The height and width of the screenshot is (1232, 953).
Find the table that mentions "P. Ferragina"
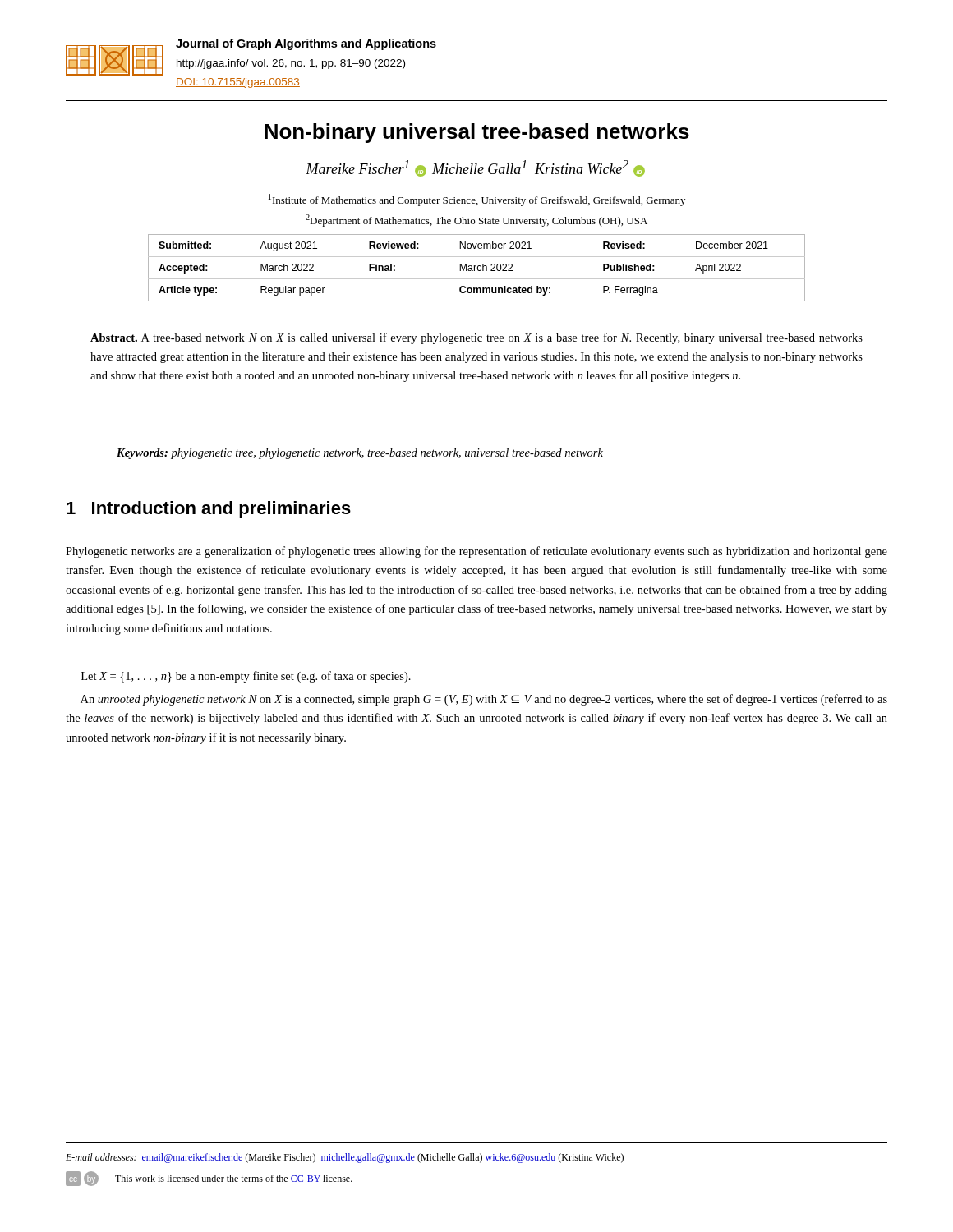coord(476,268)
